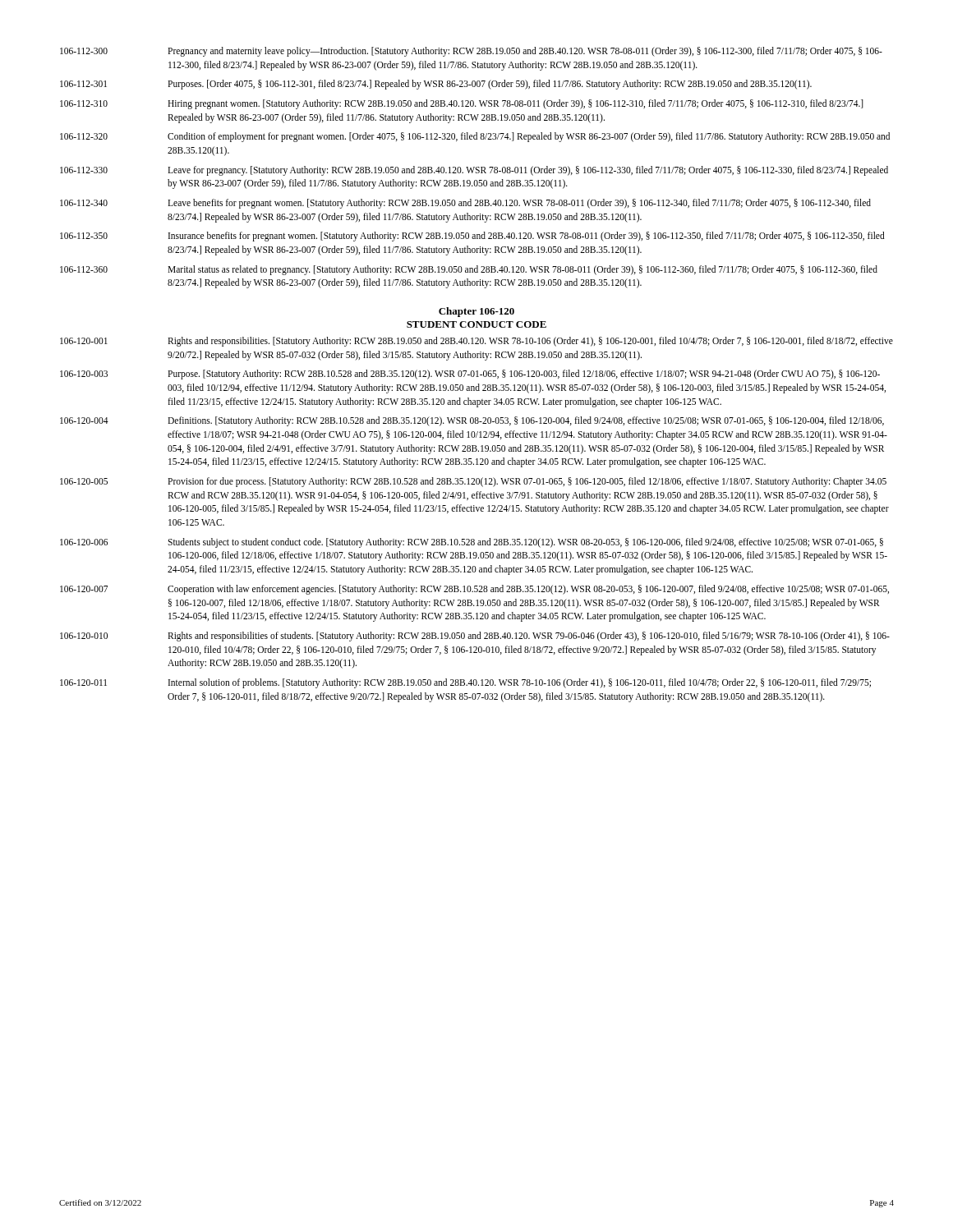Point to the text starting "106-120-006 Students subject to"

tap(476, 556)
